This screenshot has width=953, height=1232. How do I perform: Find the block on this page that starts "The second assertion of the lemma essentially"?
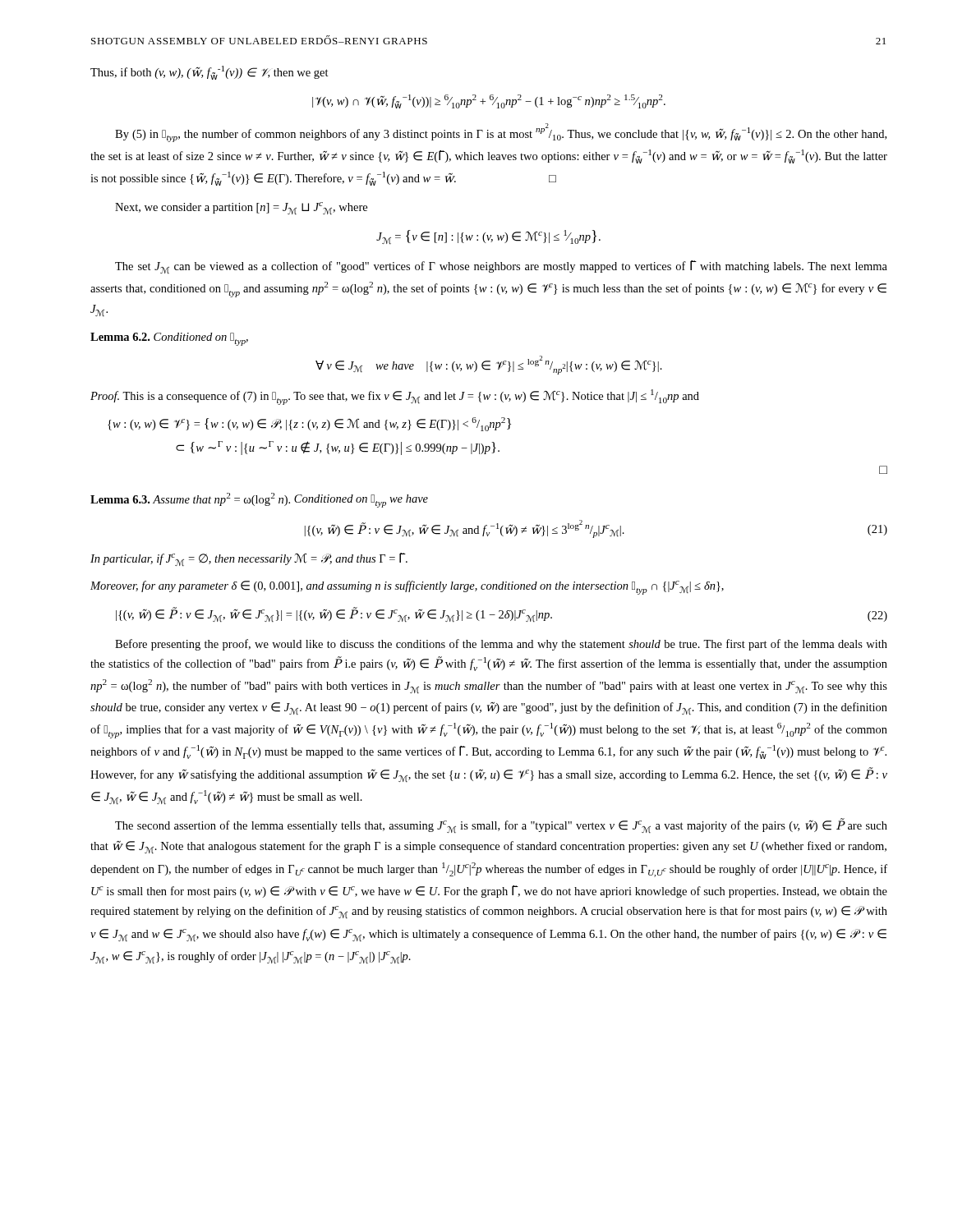tap(489, 891)
